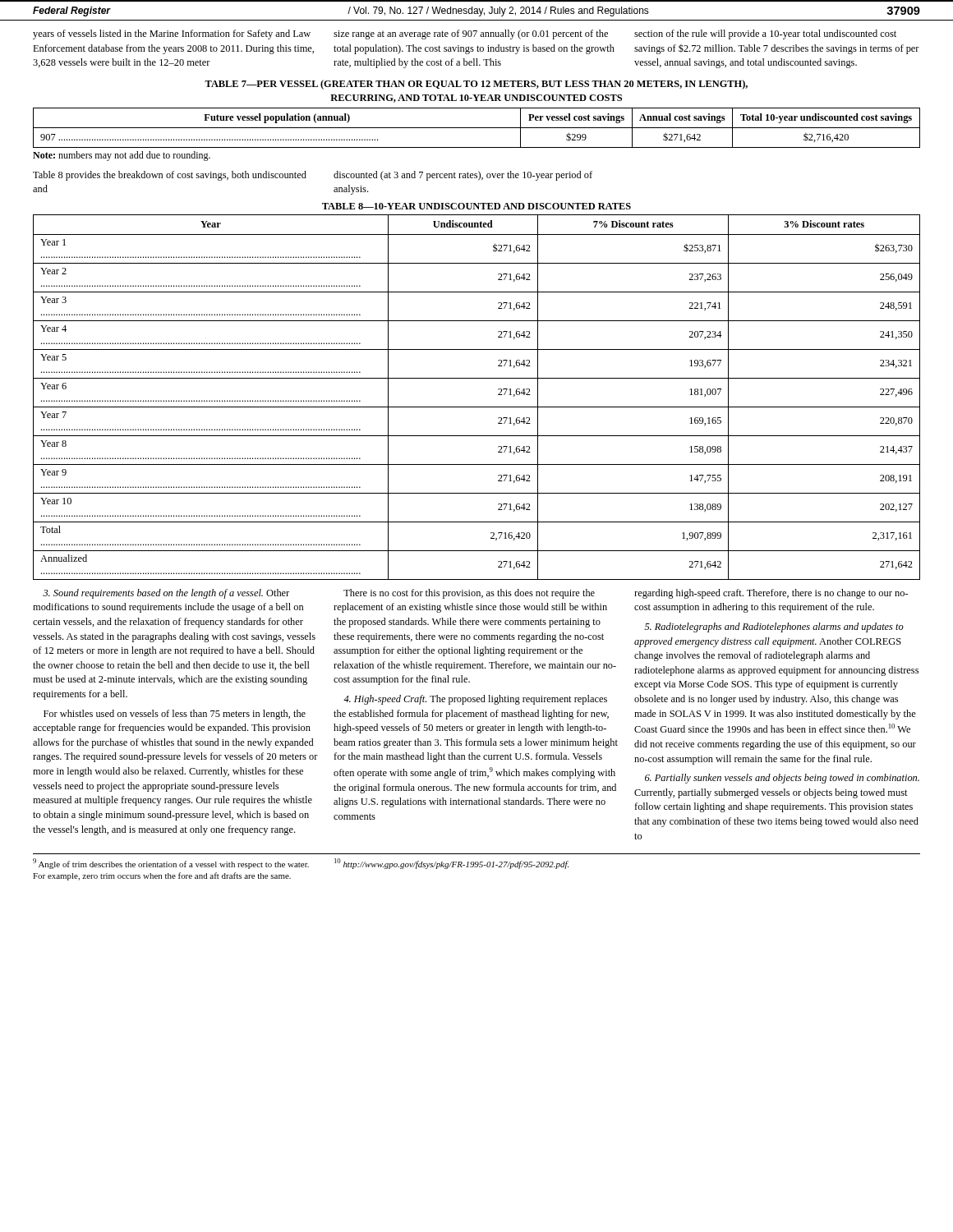Find the text starting "discounted (at 3 and 7 percent rates), over"

click(463, 182)
